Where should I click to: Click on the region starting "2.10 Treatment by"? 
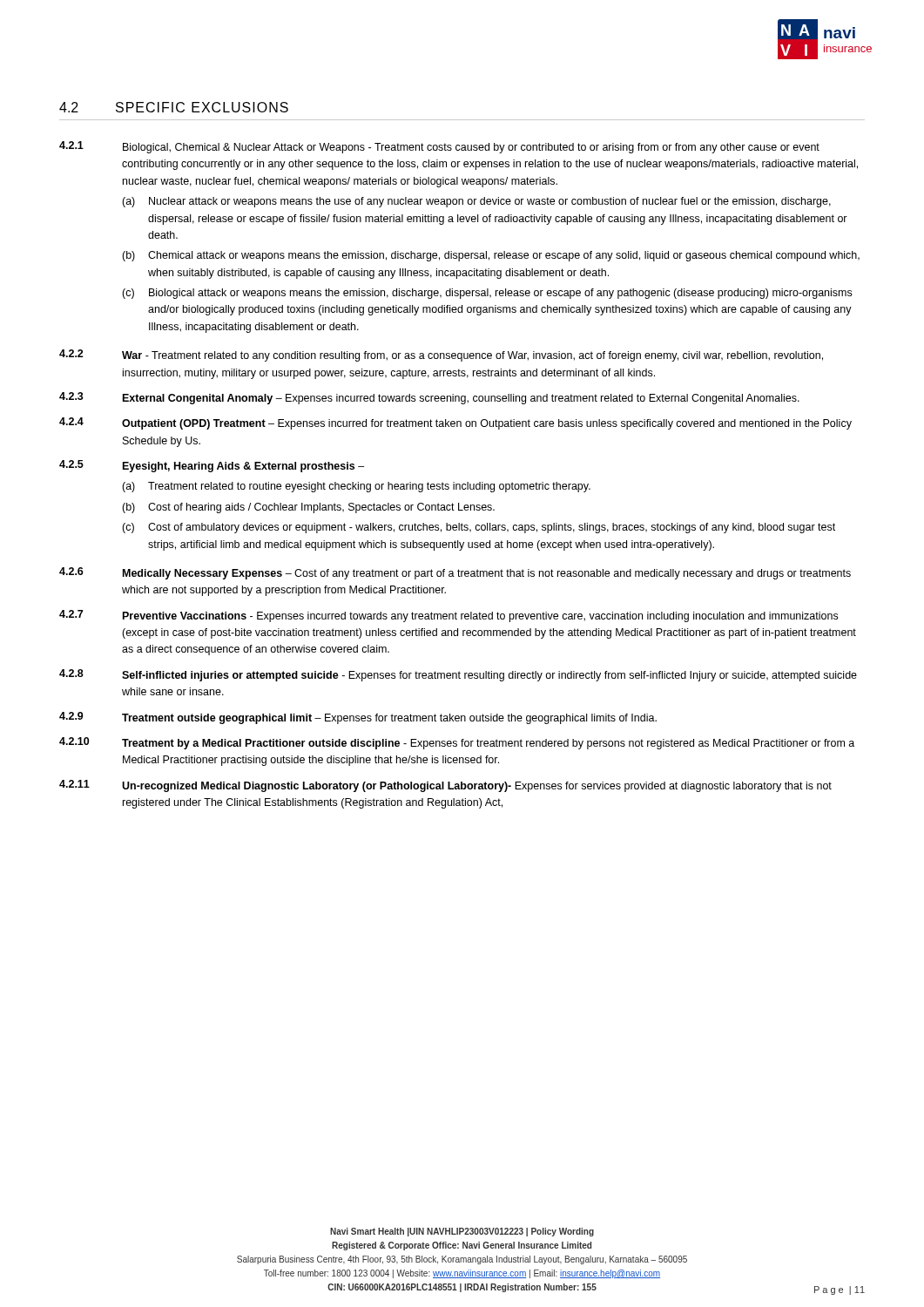click(x=462, y=752)
